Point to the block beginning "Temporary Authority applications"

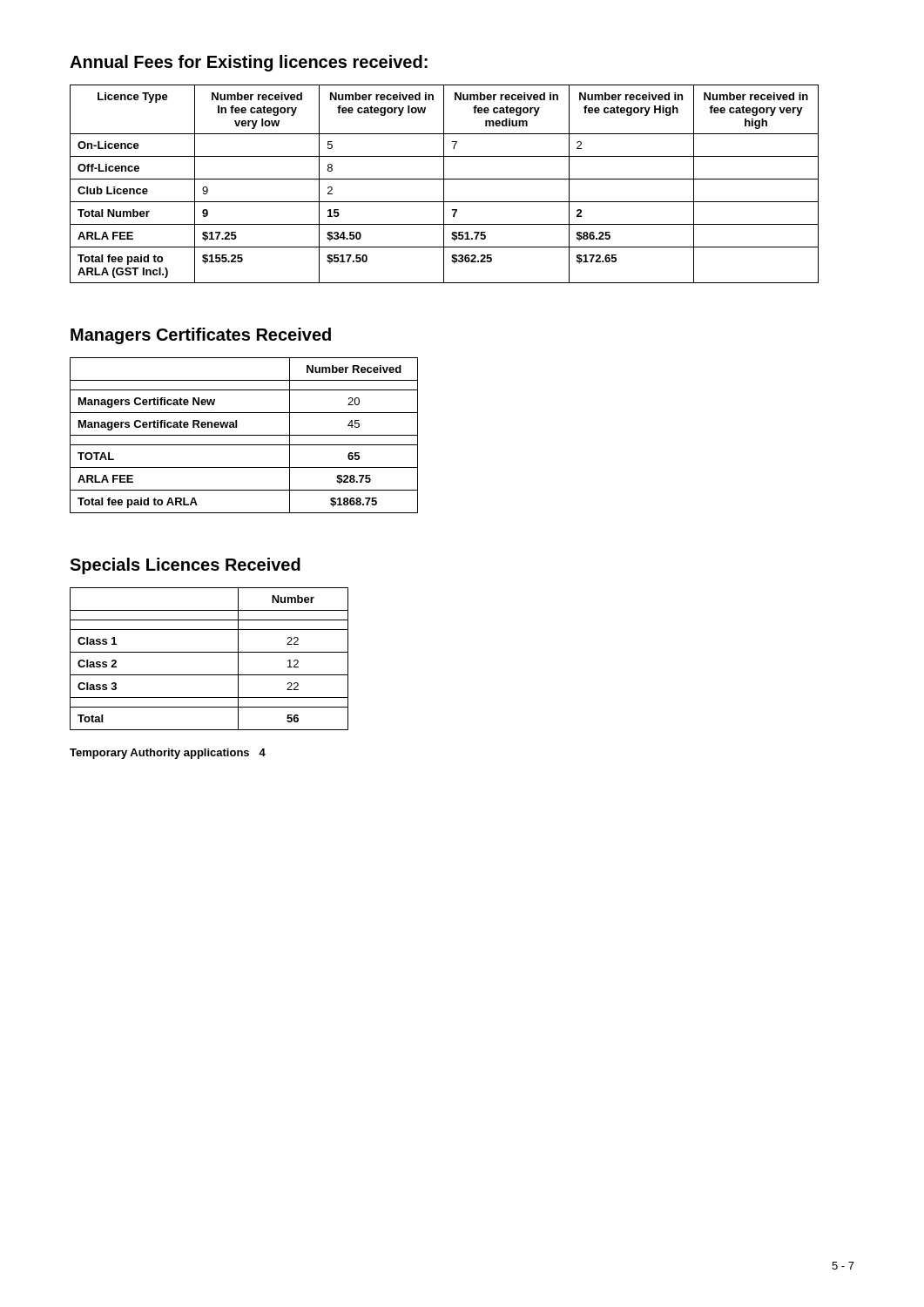(x=167, y=752)
